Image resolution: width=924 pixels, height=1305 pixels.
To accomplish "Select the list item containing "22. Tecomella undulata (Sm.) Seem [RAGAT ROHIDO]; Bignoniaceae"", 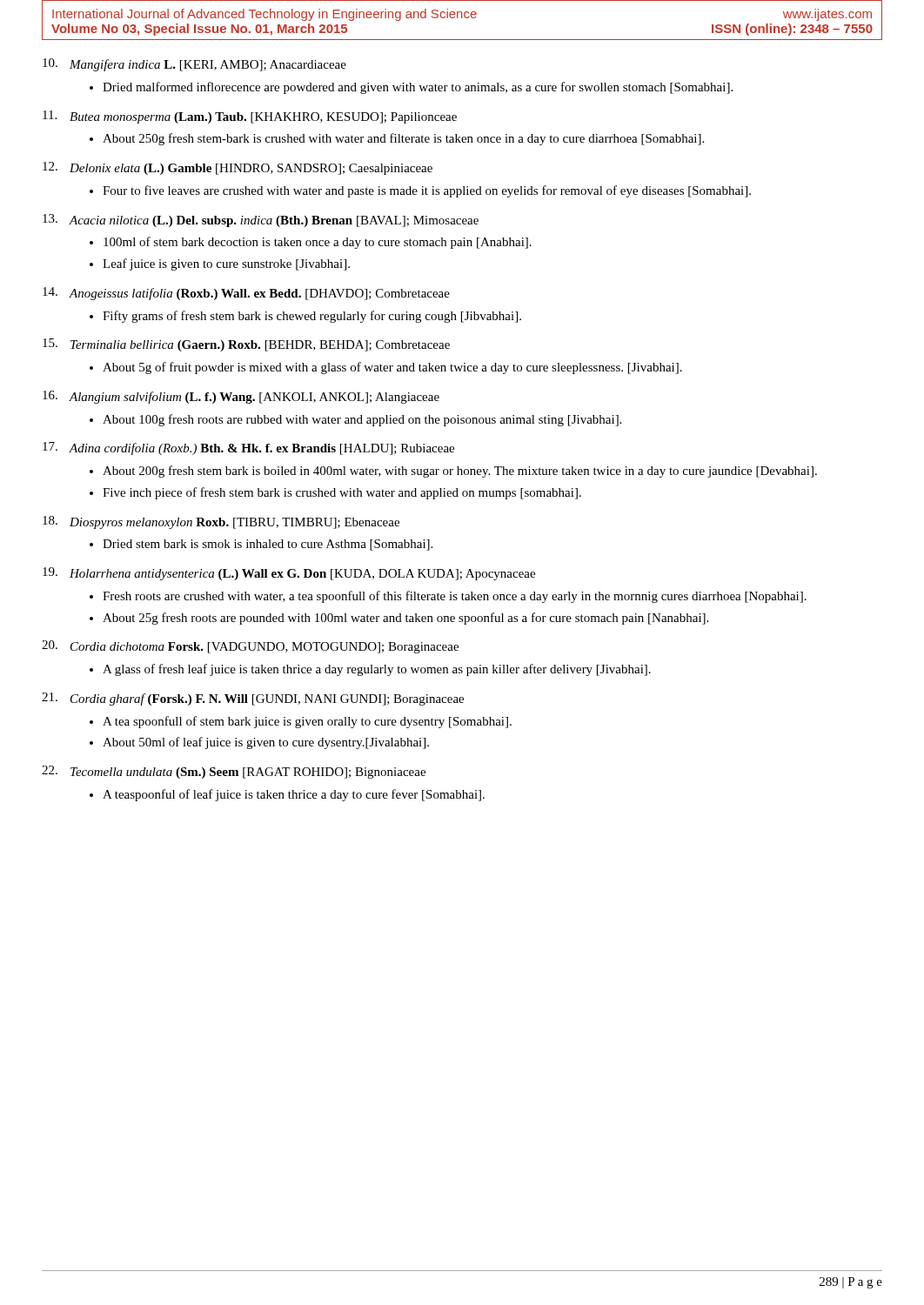I will (x=462, y=785).
